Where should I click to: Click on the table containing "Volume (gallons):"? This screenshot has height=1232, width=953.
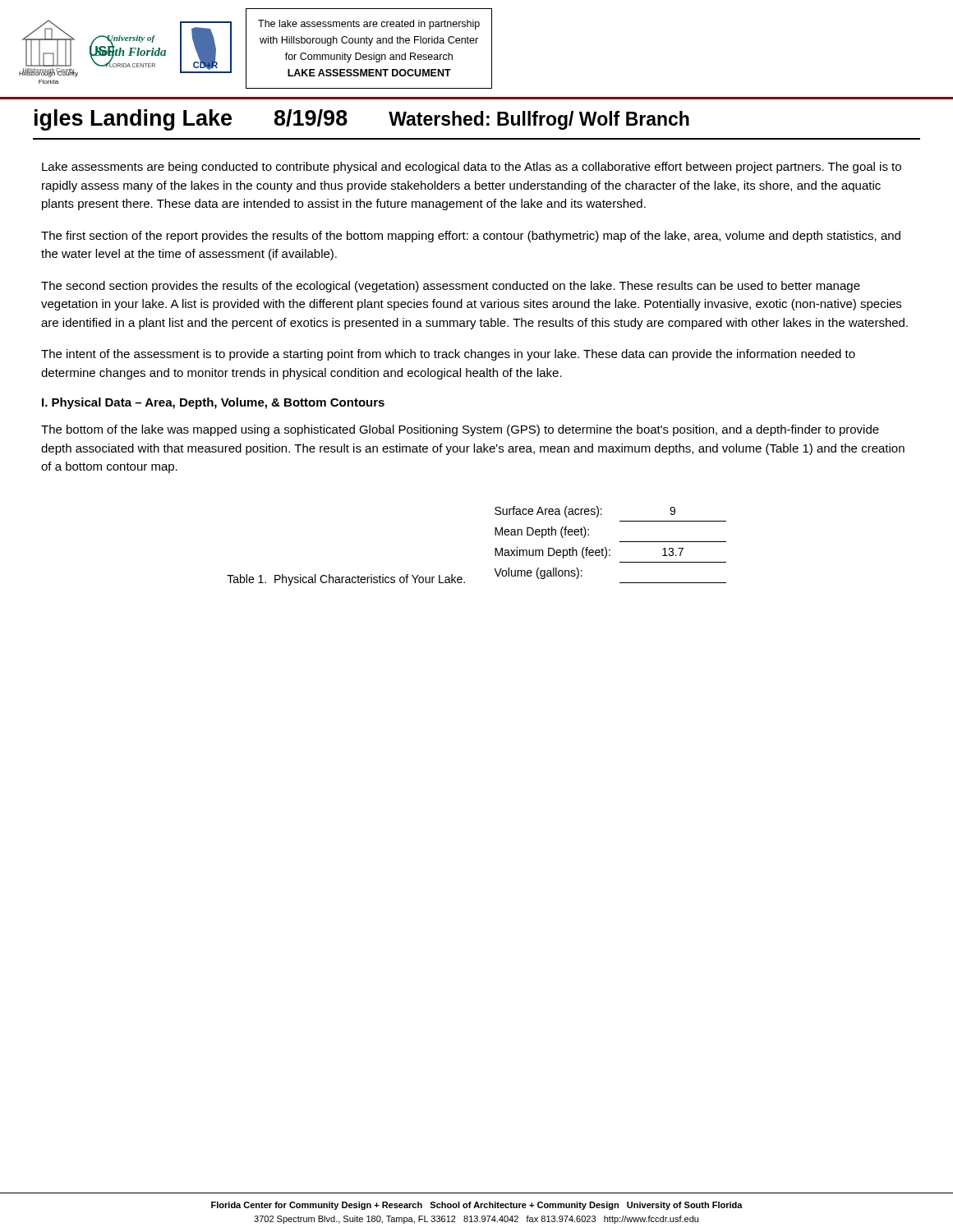click(x=598, y=542)
